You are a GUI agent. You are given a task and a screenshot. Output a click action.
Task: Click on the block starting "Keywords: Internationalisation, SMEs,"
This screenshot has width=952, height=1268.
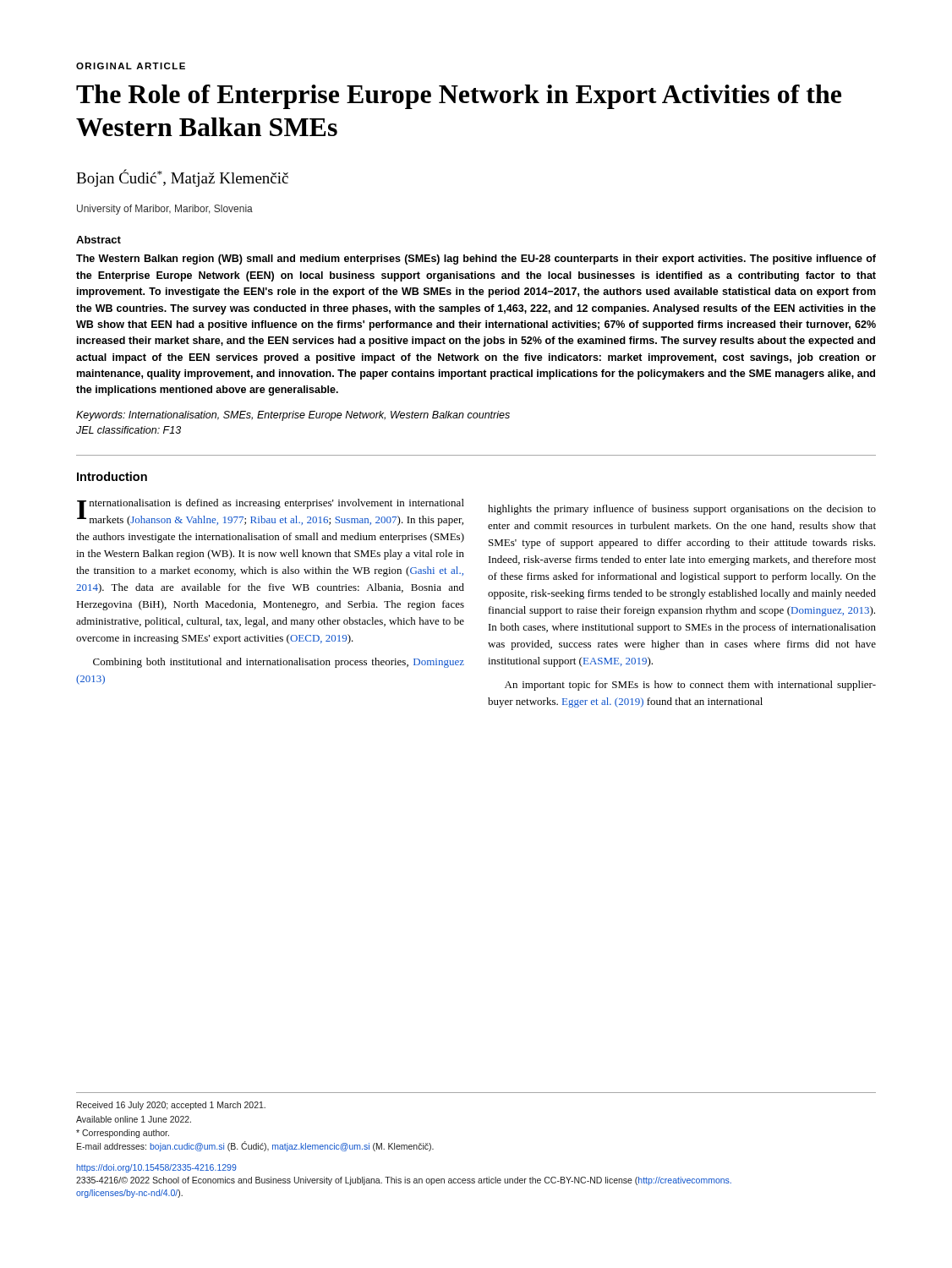click(x=293, y=415)
